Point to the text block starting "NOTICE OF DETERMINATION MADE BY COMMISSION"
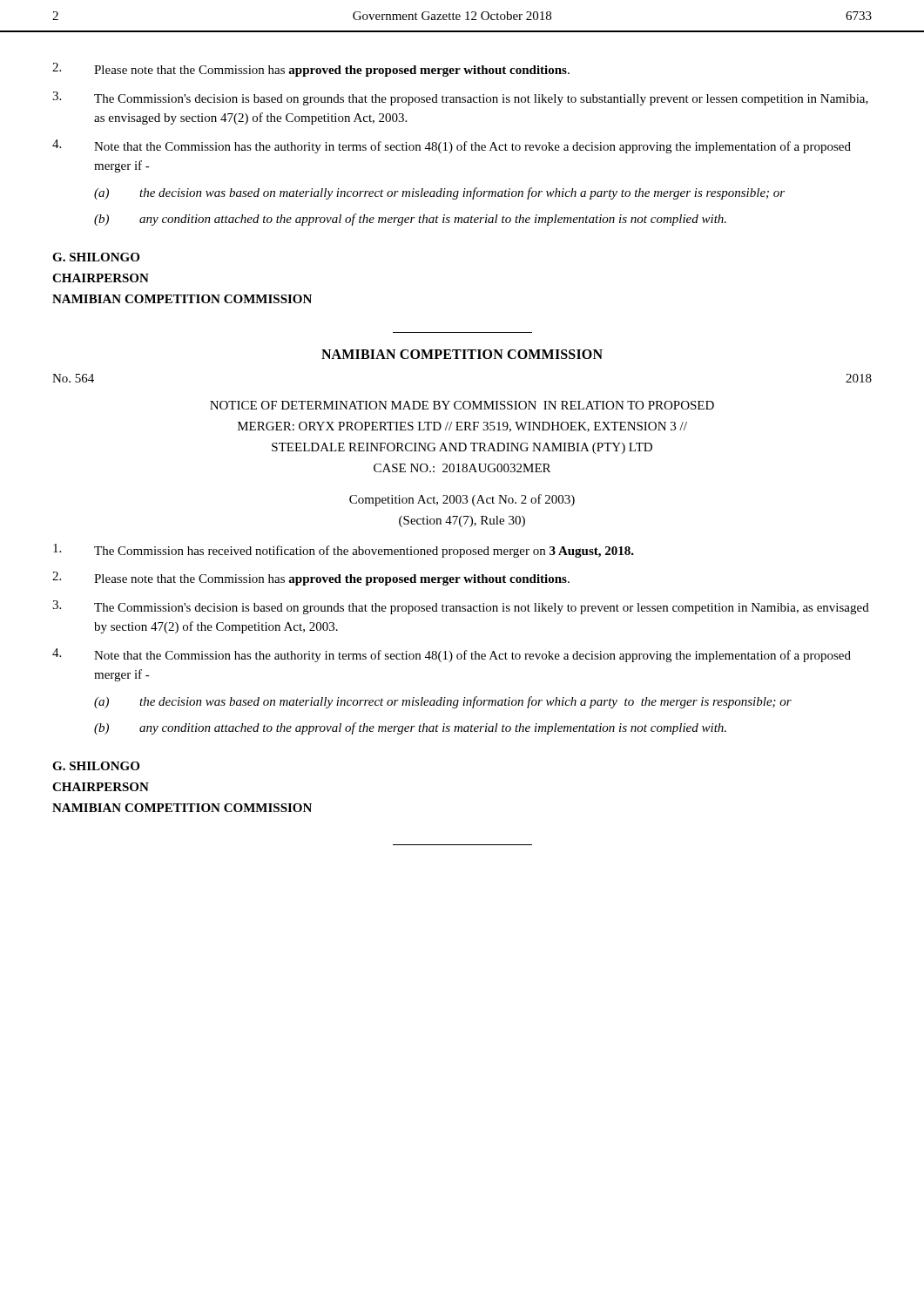 [x=462, y=436]
